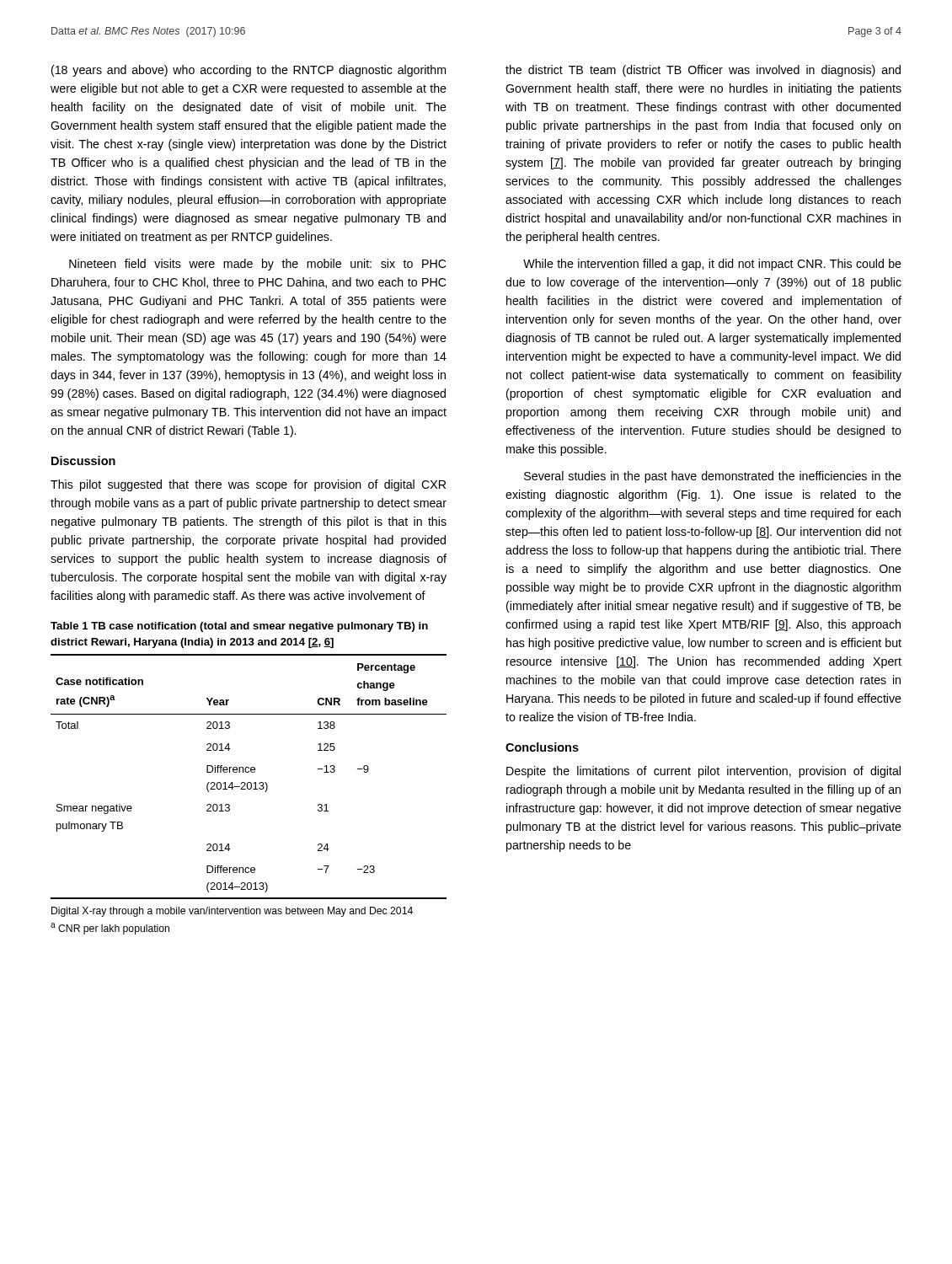This screenshot has width=952, height=1264.
Task: Find the text block starting "Table 1 TB case notification (total"
Action: tap(239, 634)
